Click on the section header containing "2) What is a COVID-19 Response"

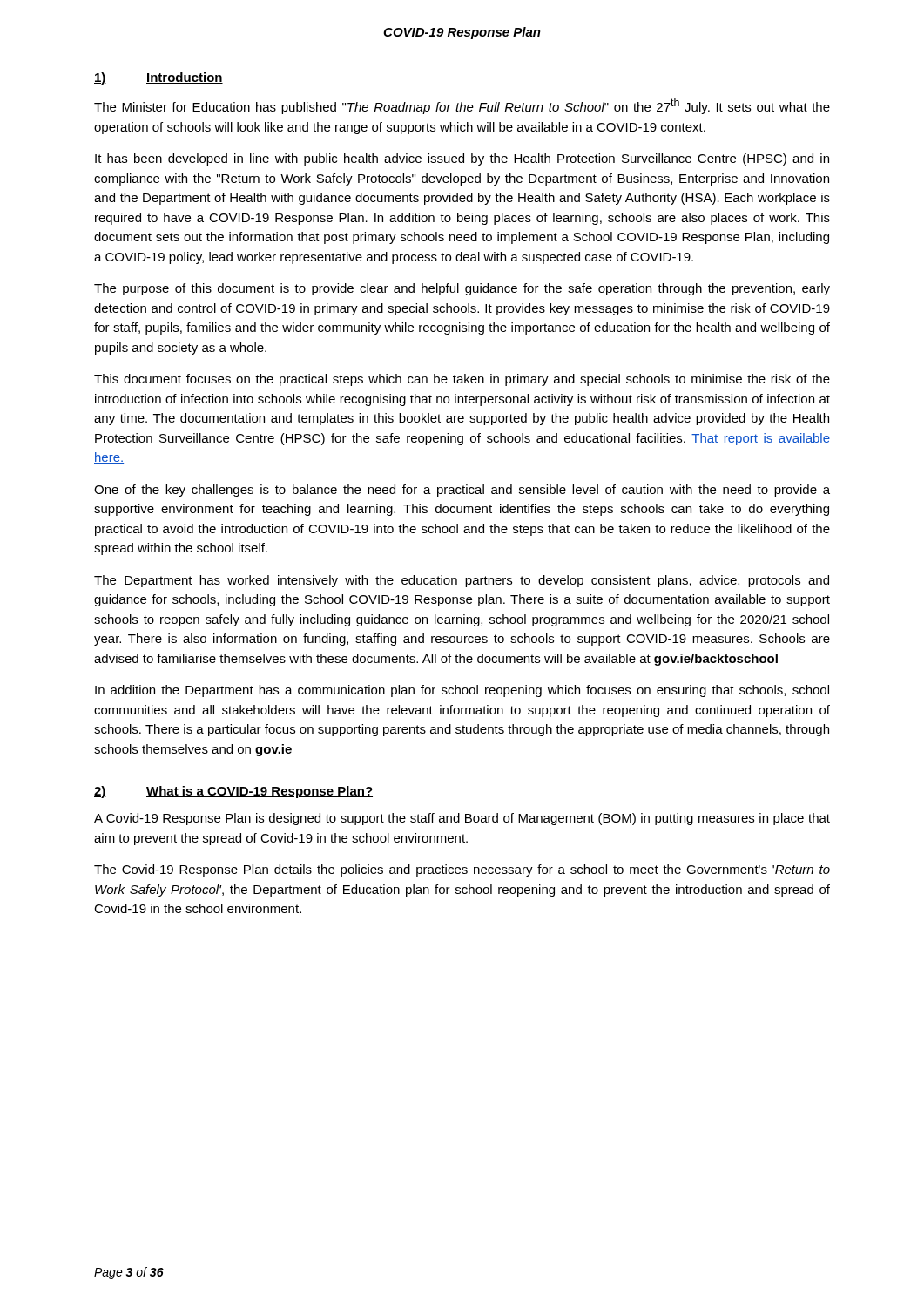point(233,791)
